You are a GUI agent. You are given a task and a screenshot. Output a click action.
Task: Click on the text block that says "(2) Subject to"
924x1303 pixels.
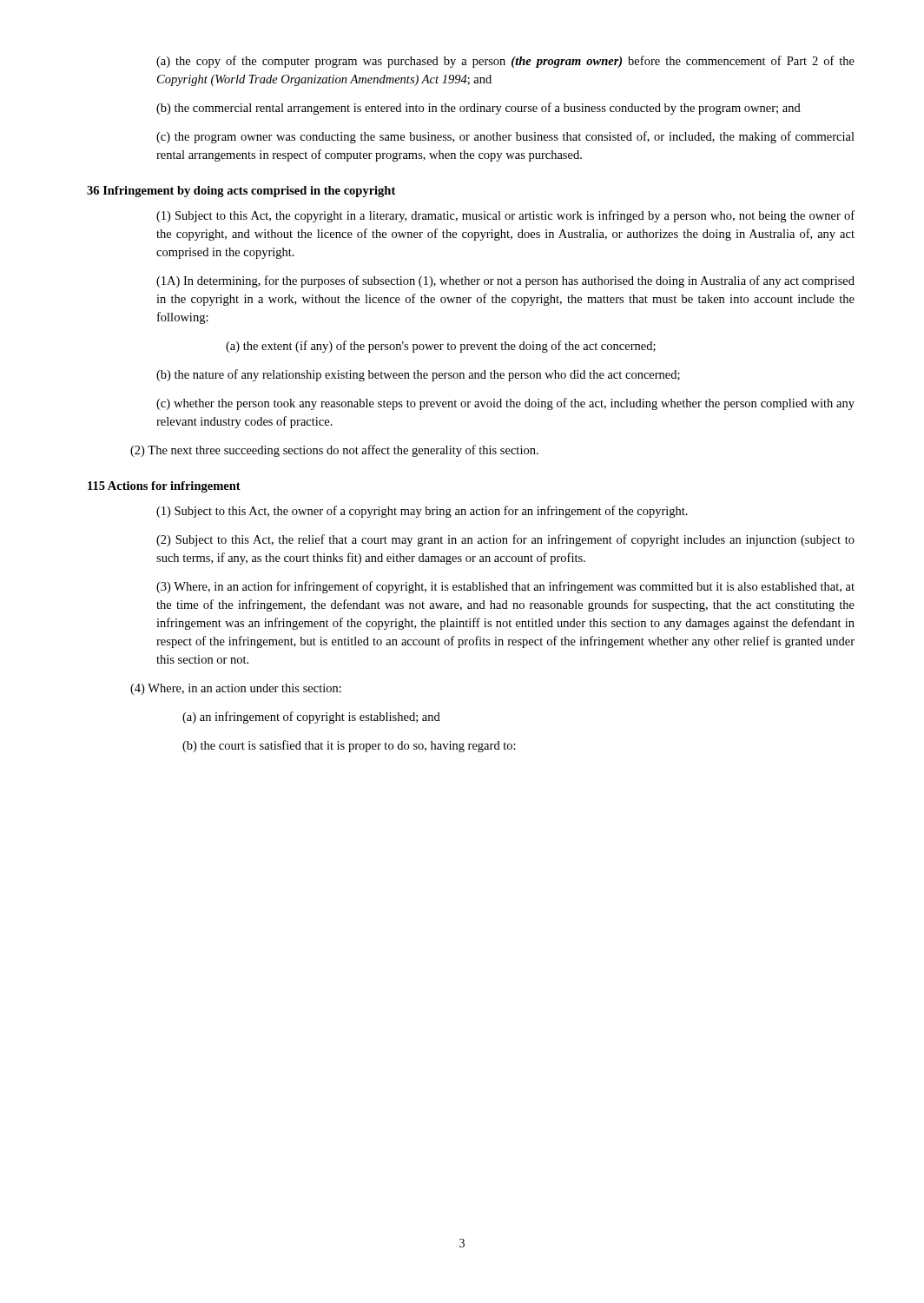pos(505,549)
